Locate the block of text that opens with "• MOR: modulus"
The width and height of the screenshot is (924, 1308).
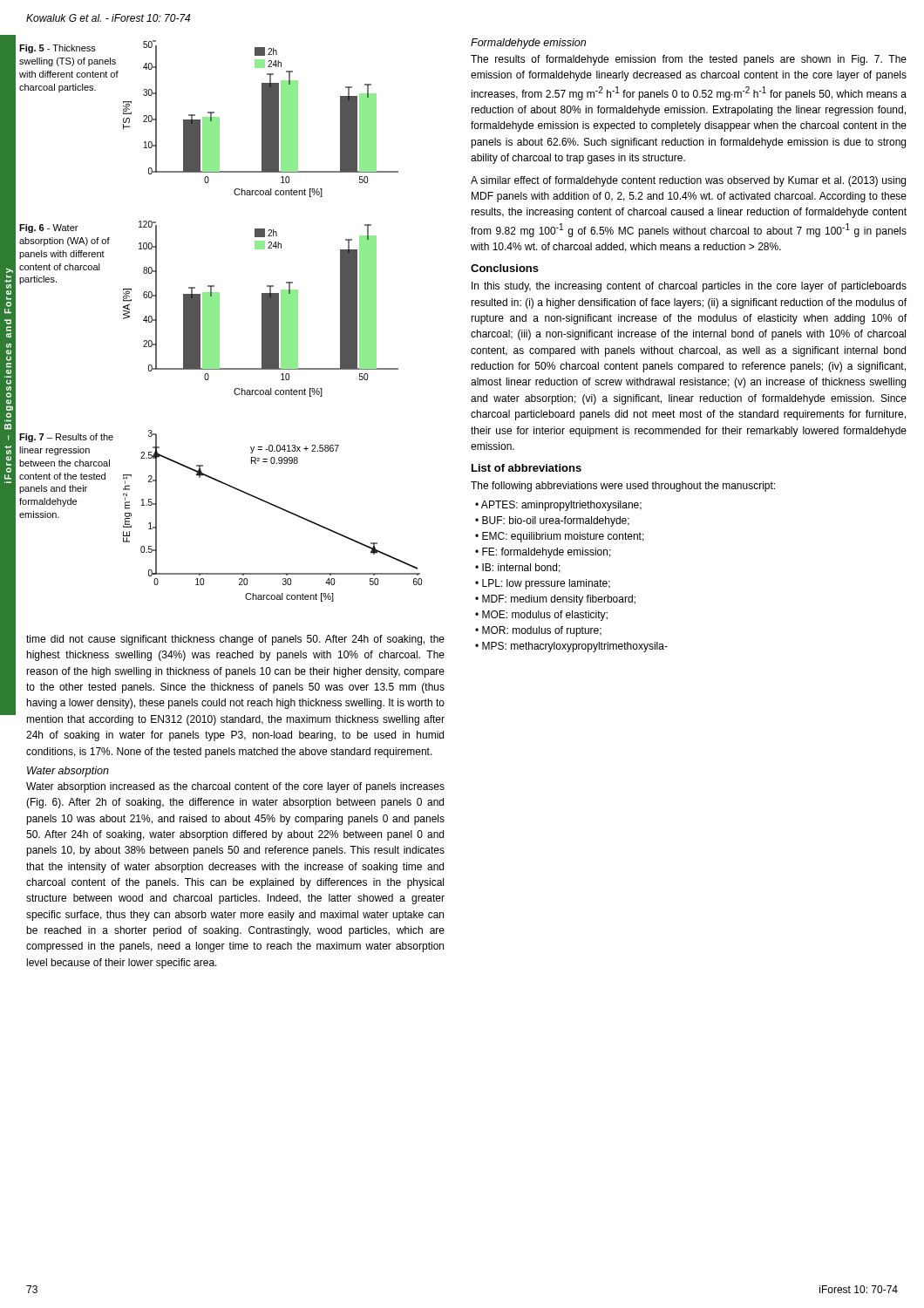(539, 630)
